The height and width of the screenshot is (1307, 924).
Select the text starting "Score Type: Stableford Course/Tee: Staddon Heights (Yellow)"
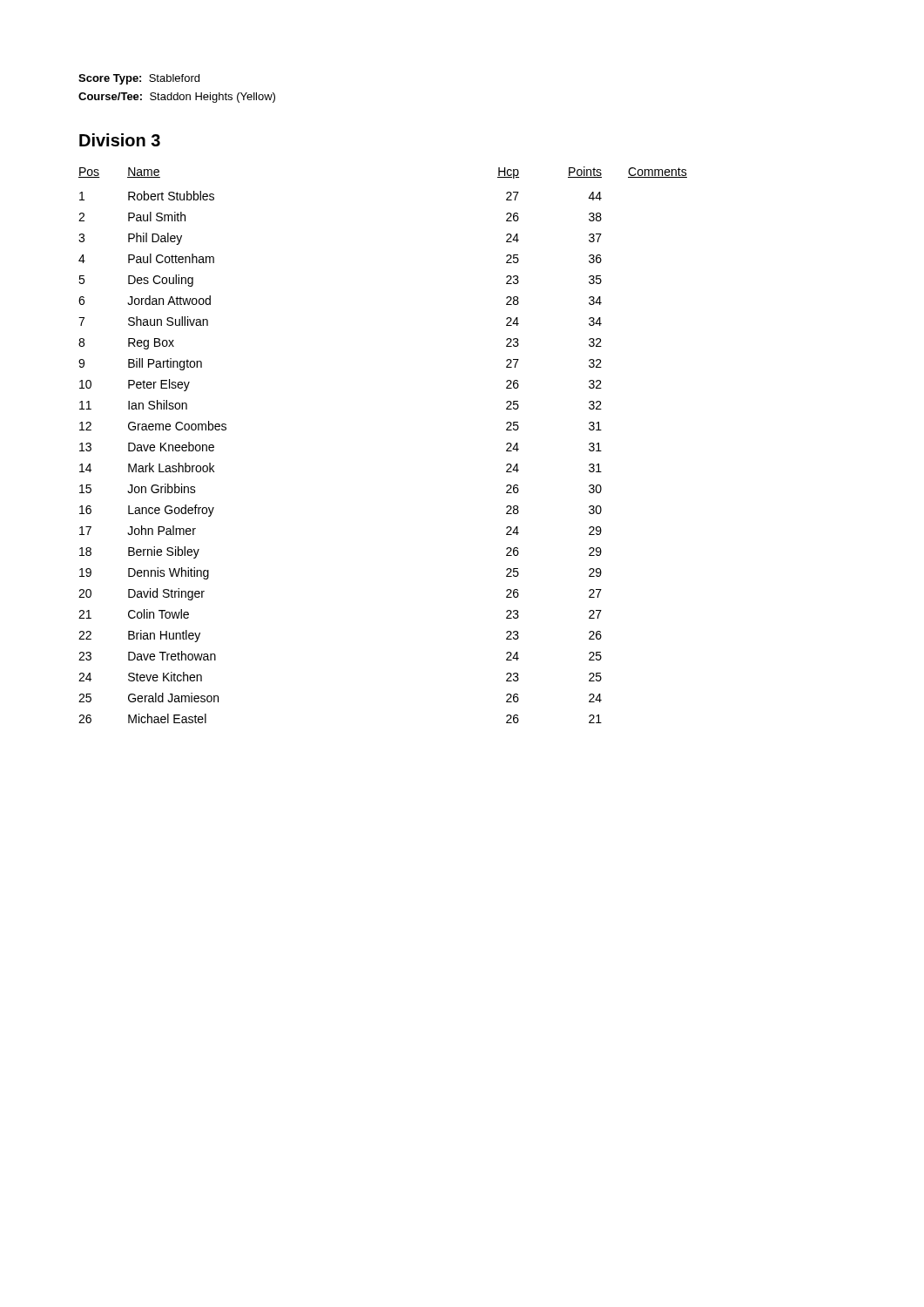pyautogui.click(x=177, y=87)
